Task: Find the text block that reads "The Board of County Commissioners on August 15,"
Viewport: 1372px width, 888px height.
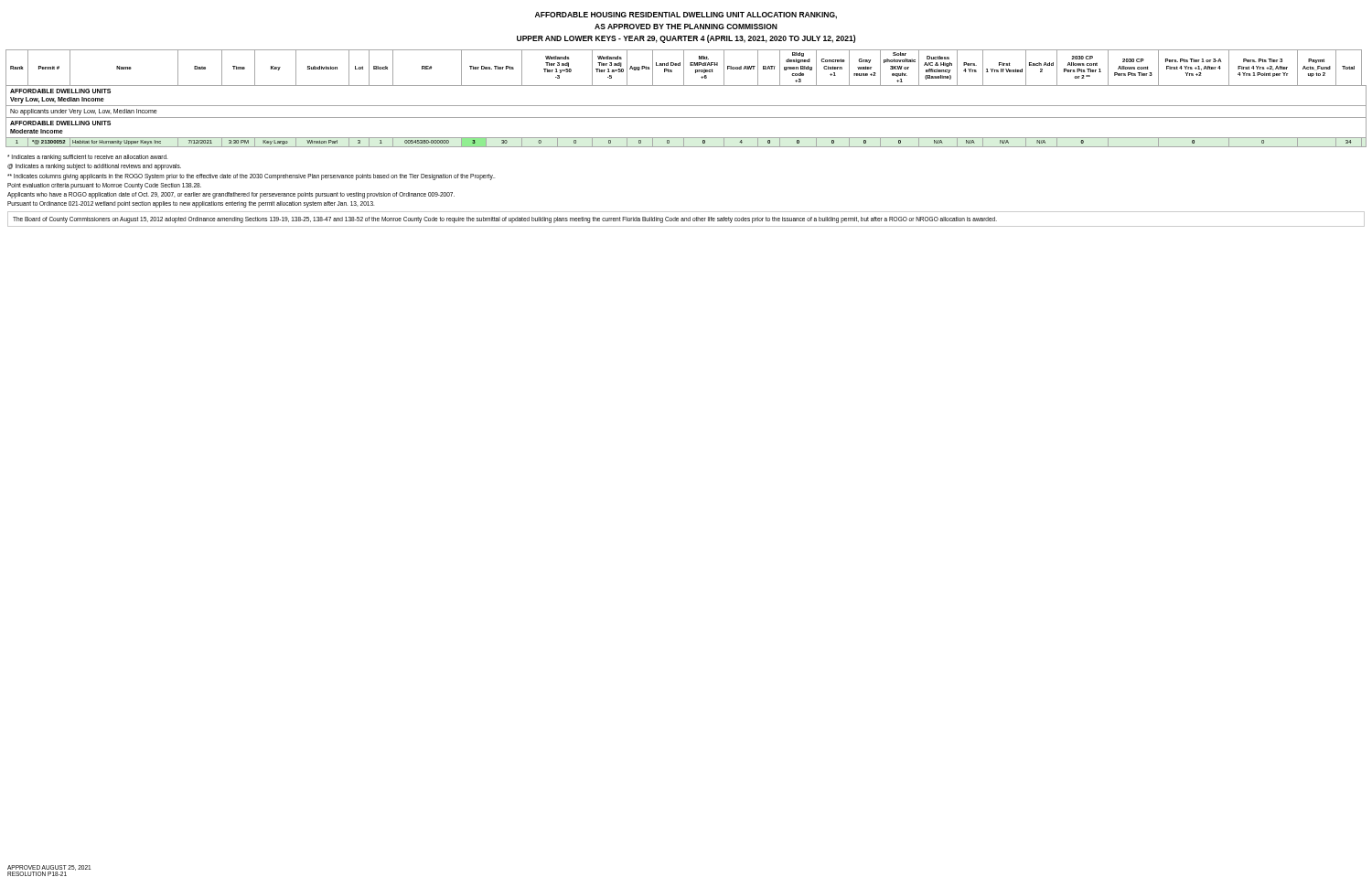Action: [x=505, y=219]
